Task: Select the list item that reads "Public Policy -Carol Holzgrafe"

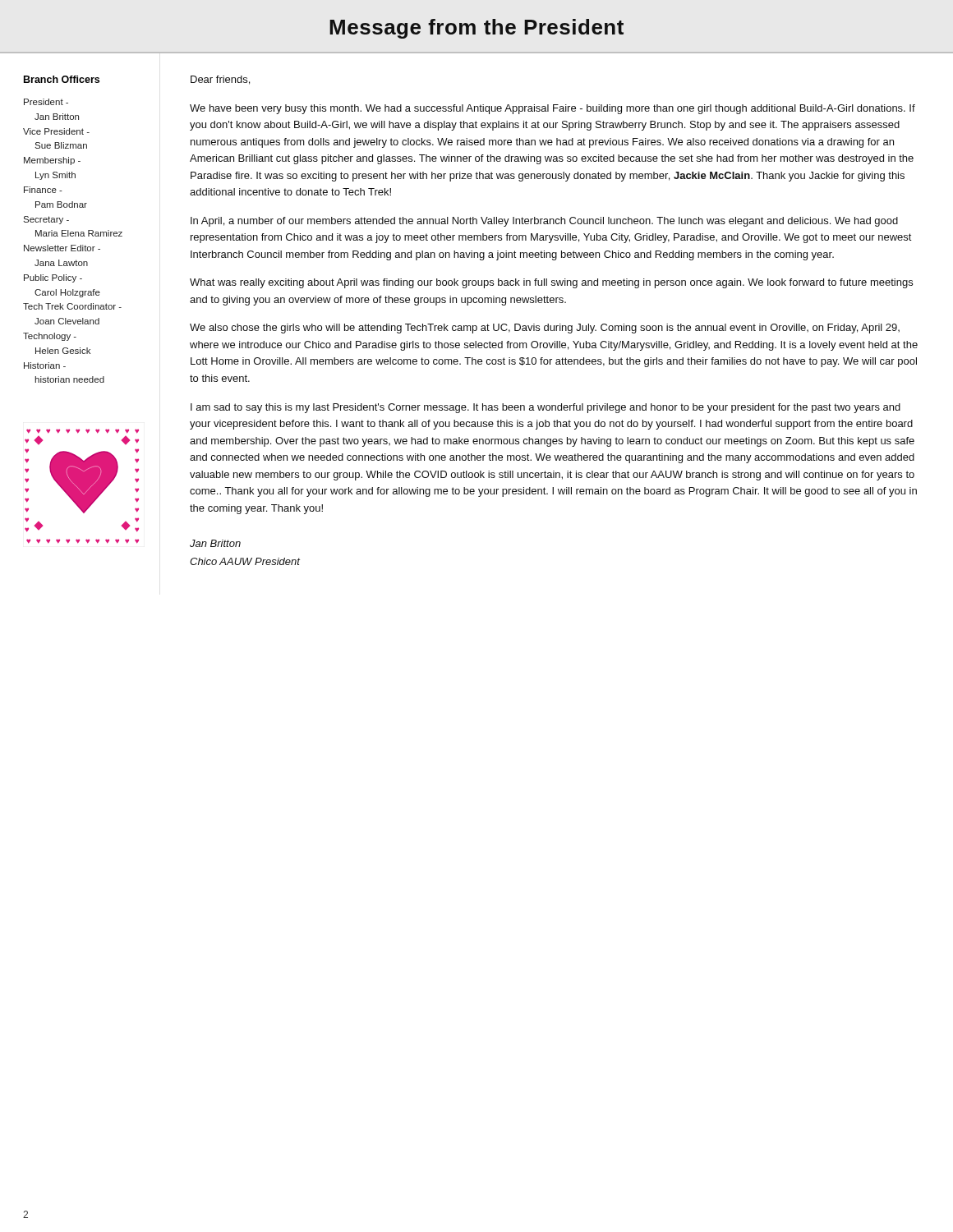Action: coord(87,285)
